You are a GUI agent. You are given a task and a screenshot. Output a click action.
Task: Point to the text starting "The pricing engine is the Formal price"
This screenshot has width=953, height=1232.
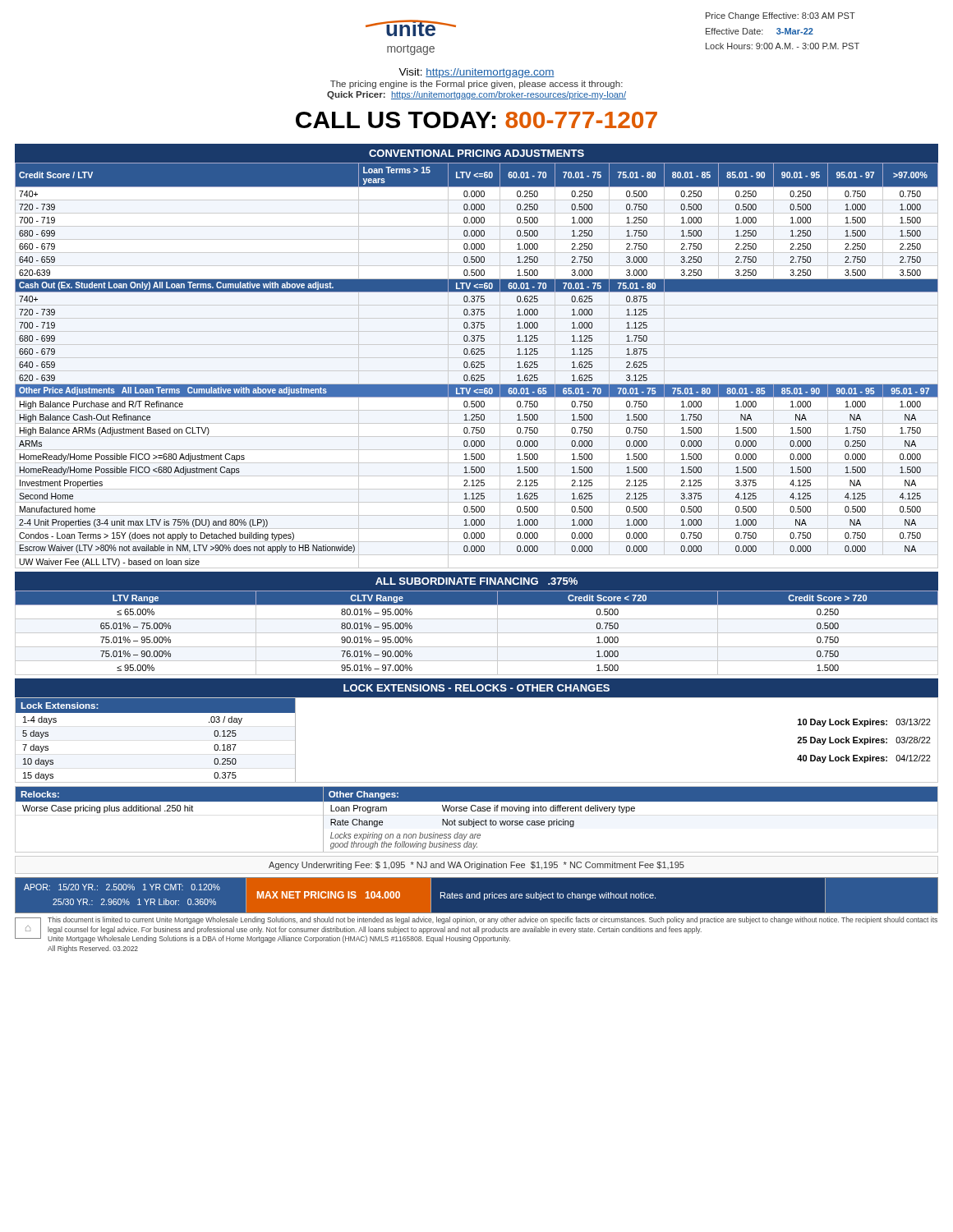coord(476,84)
